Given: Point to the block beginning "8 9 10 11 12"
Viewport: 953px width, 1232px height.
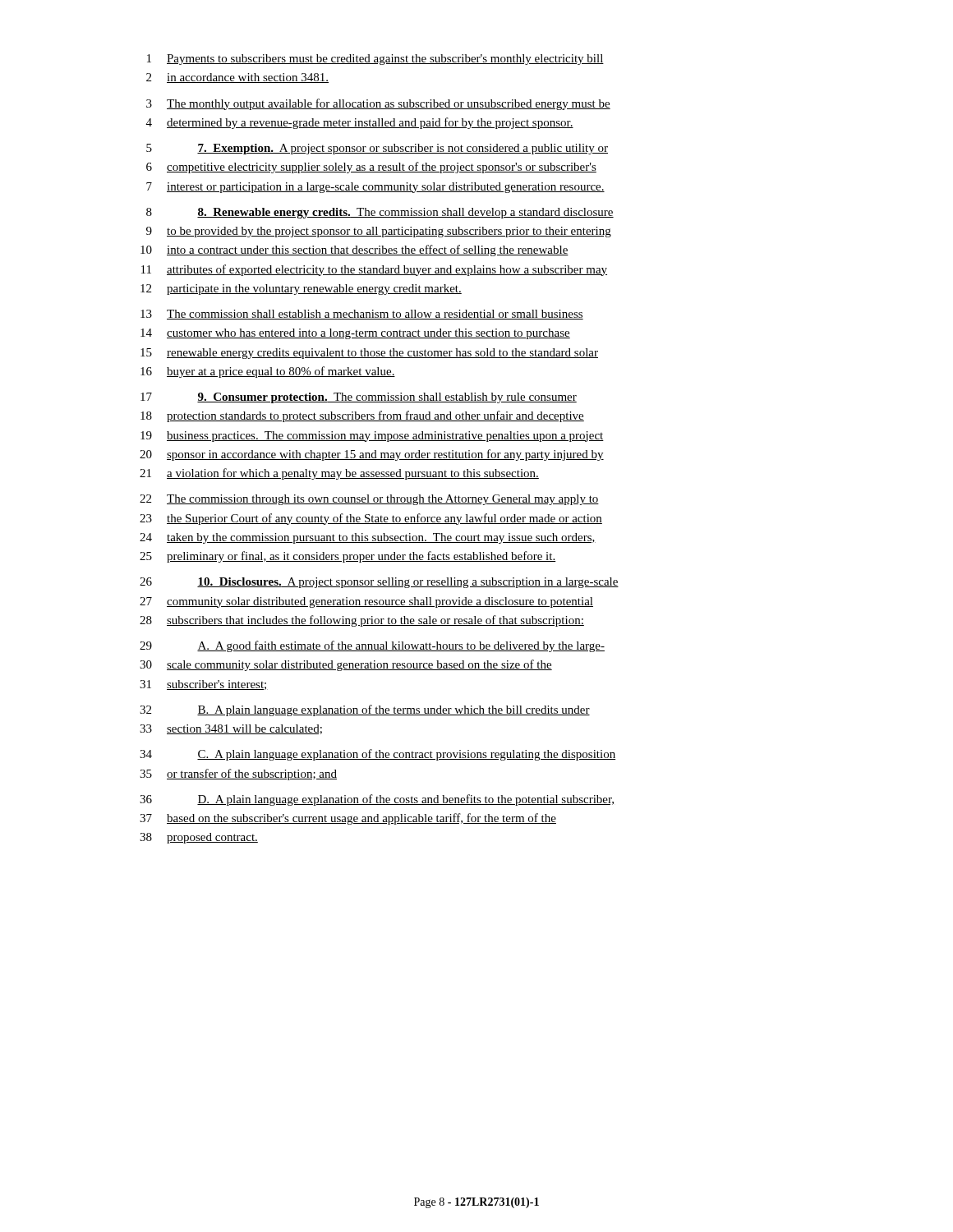Looking at the screenshot, I should (x=497, y=250).
